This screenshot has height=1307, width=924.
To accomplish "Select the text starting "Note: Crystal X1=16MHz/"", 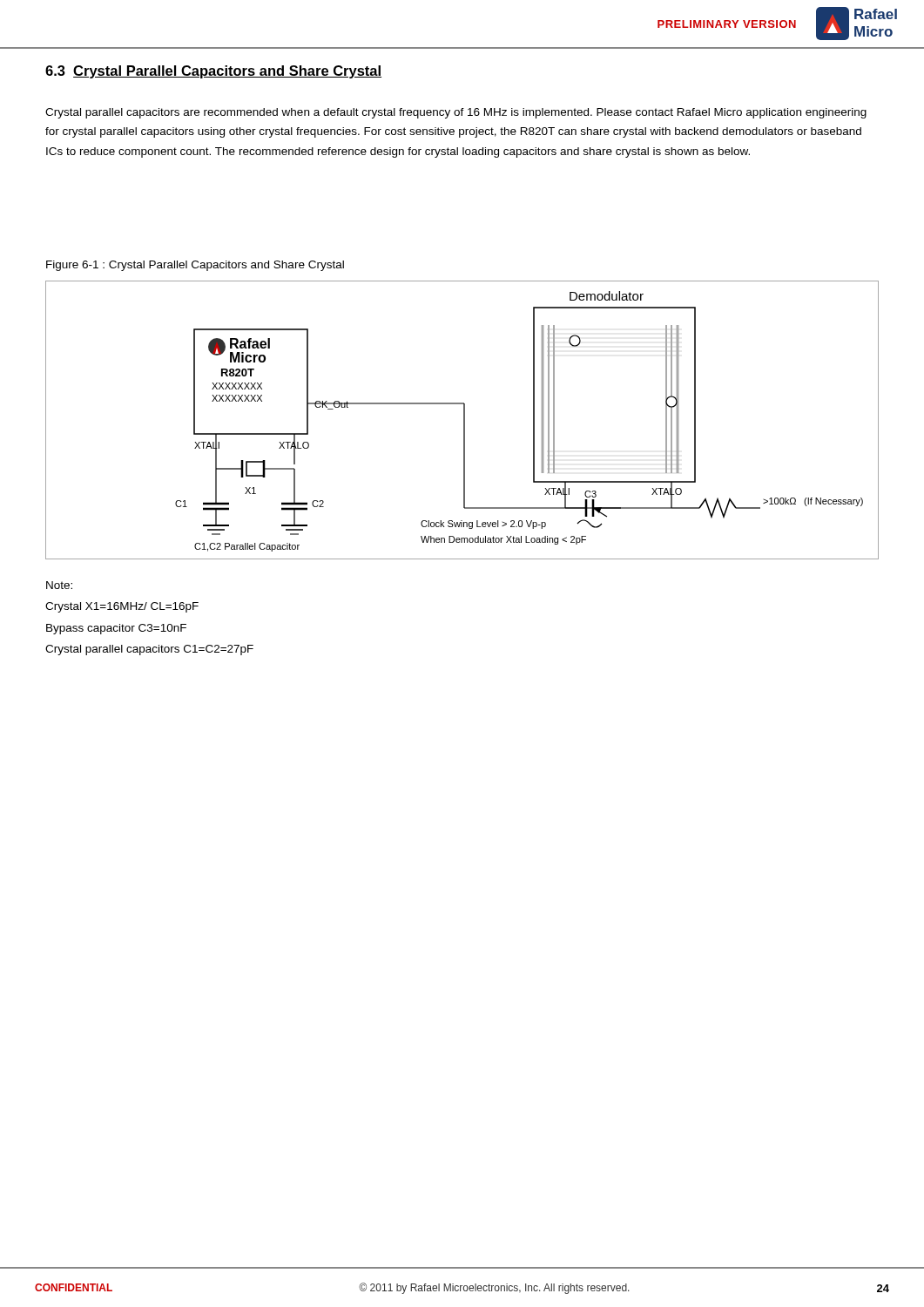I will [x=150, y=617].
